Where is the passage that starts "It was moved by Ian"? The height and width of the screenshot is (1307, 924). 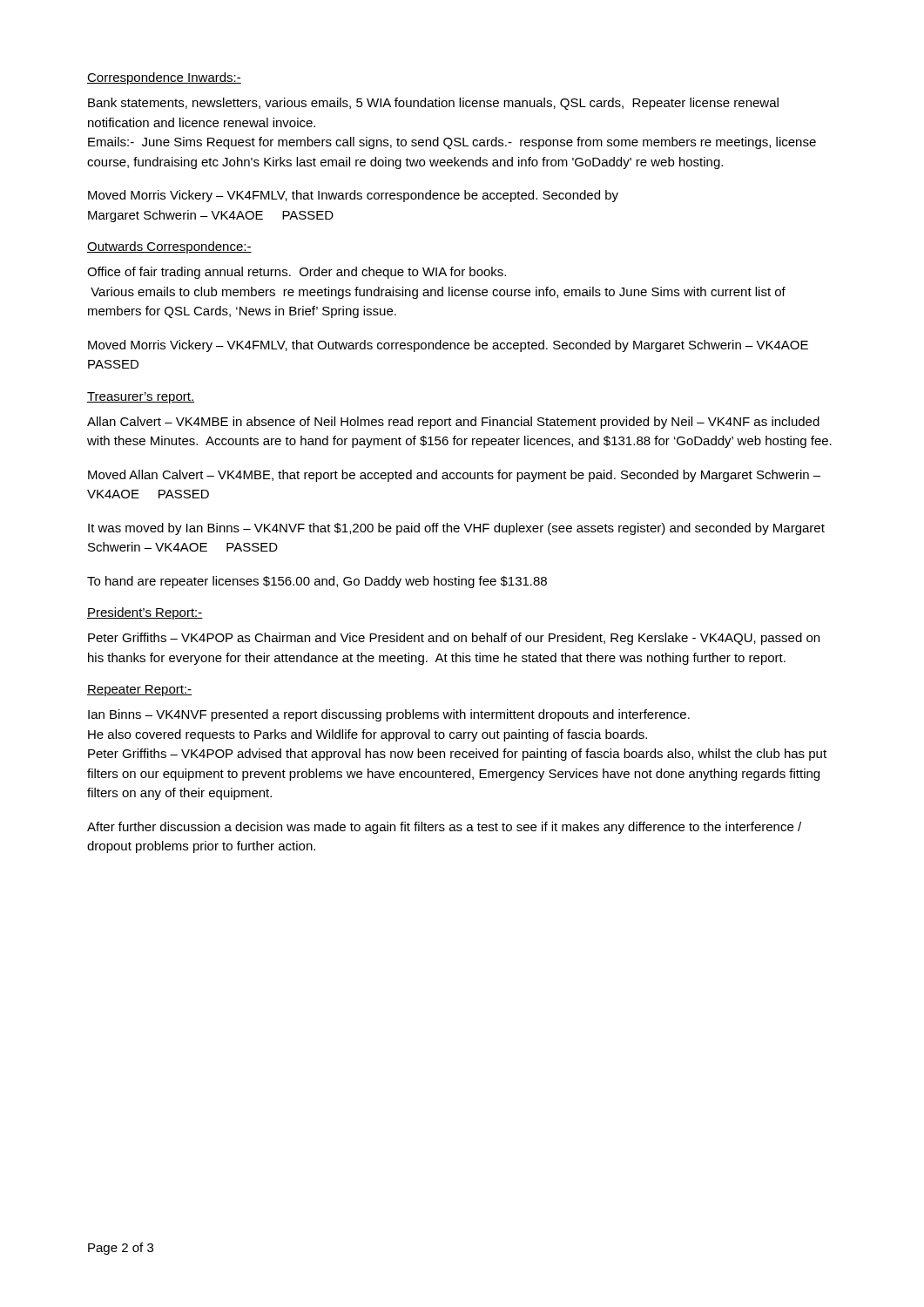pyautogui.click(x=456, y=537)
